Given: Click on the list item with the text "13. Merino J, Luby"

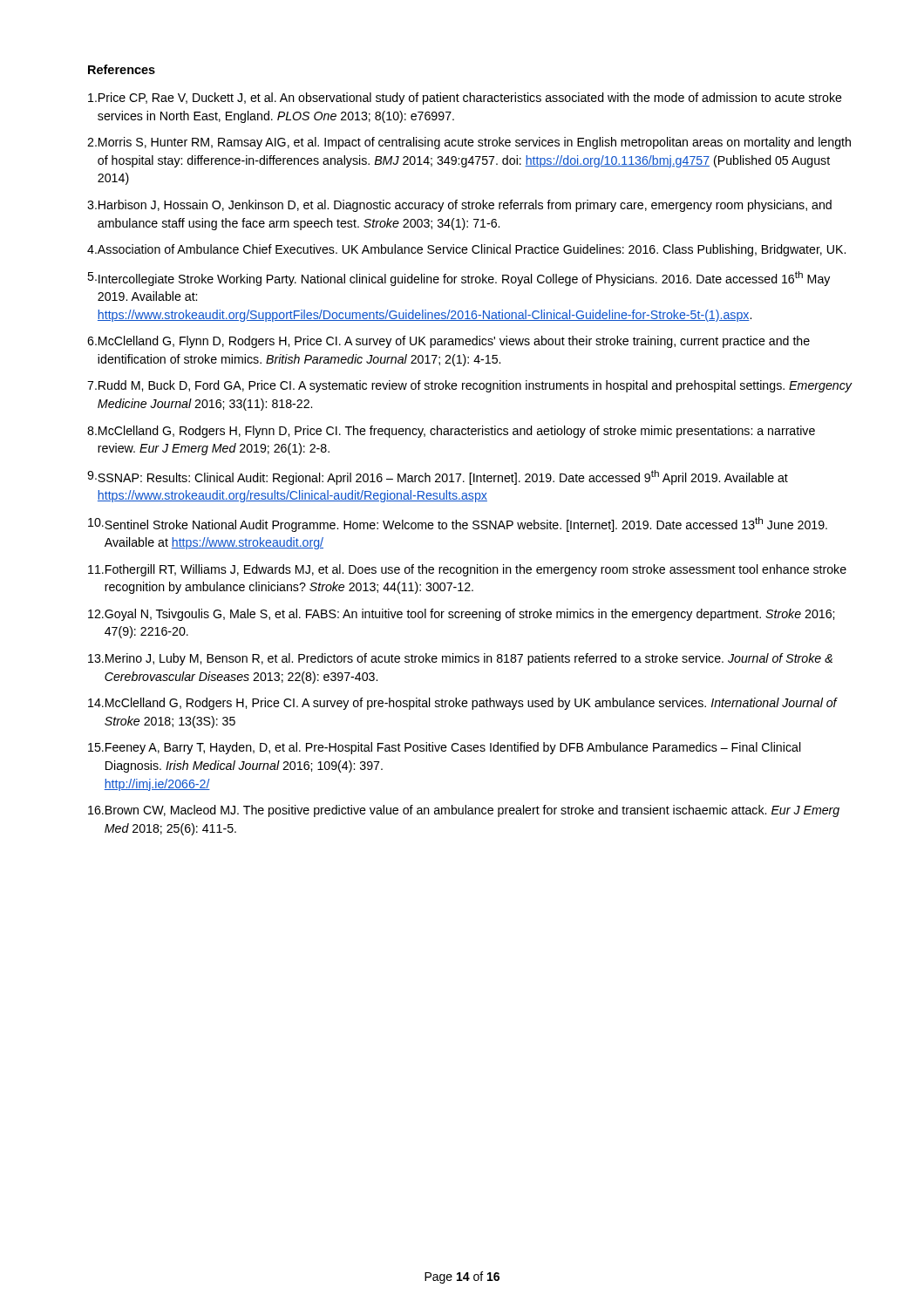Looking at the screenshot, I should (x=471, y=668).
